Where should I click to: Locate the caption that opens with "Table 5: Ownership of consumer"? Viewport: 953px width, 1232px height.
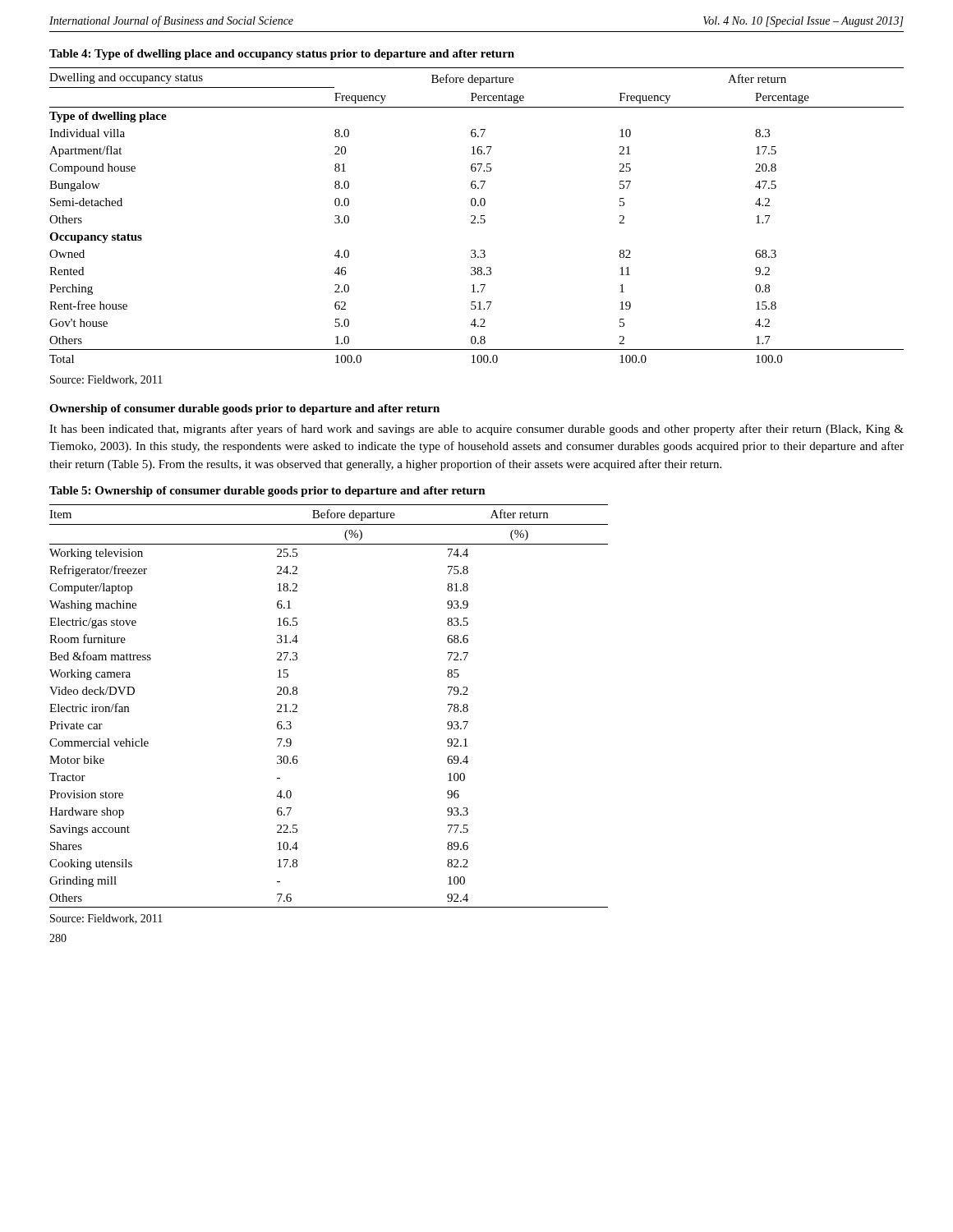click(x=267, y=490)
